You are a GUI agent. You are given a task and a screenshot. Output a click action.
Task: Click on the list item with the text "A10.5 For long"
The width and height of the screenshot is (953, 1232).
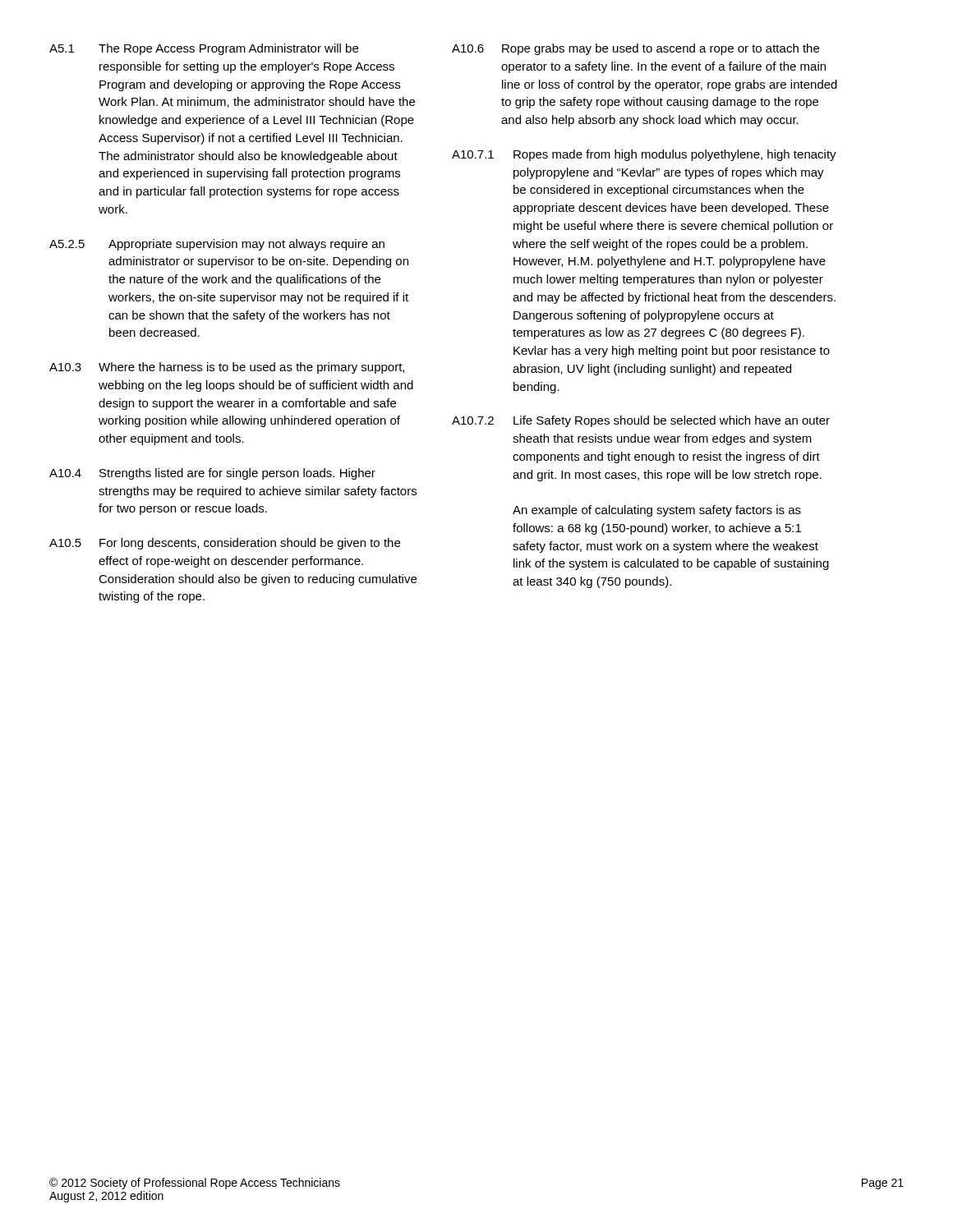point(234,570)
